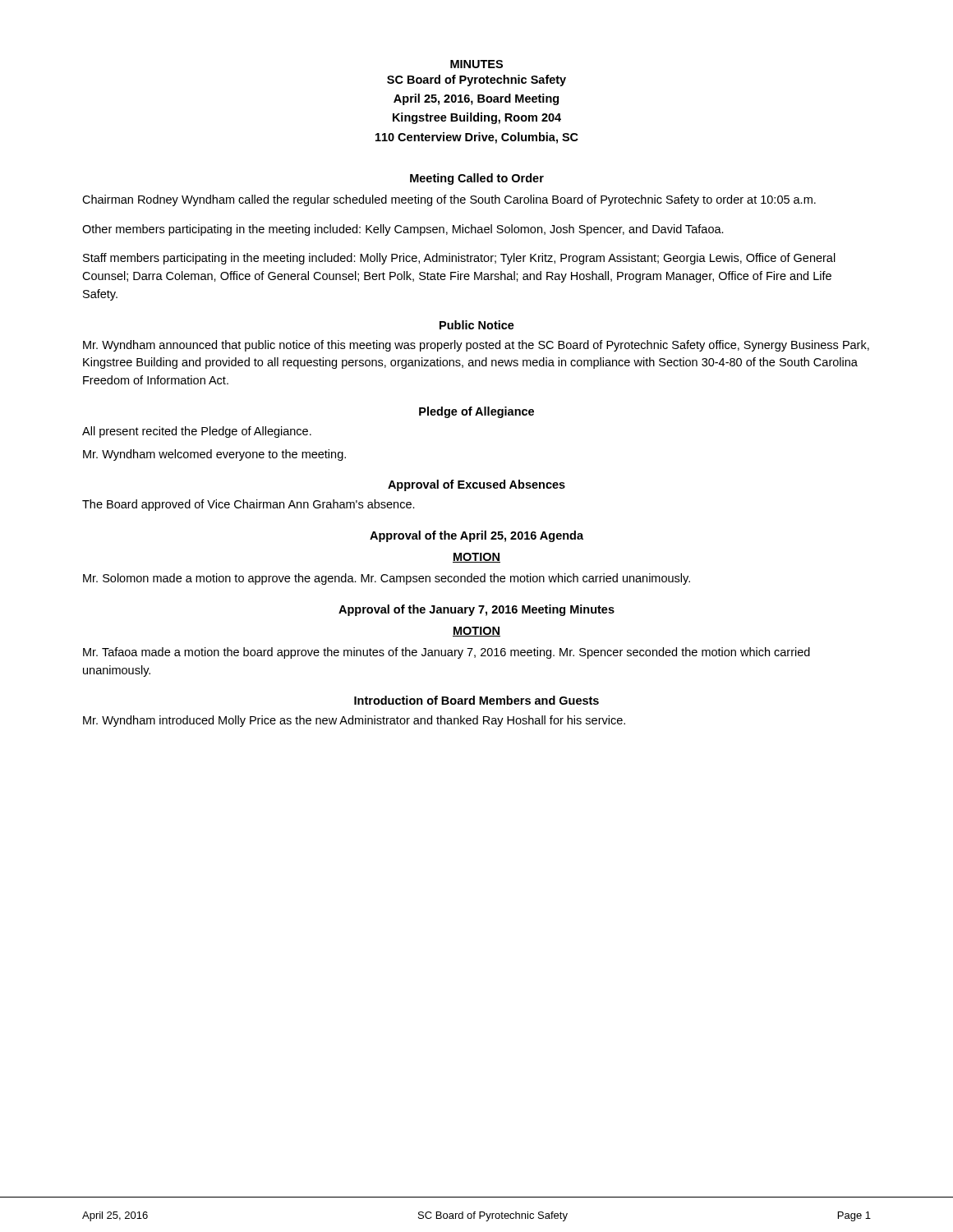This screenshot has width=953, height=1232.
Task: Where is the passage that starts "Chairman Rodney Wyndham called the"?
Action: pyautogui.click(x=449, y=199)
